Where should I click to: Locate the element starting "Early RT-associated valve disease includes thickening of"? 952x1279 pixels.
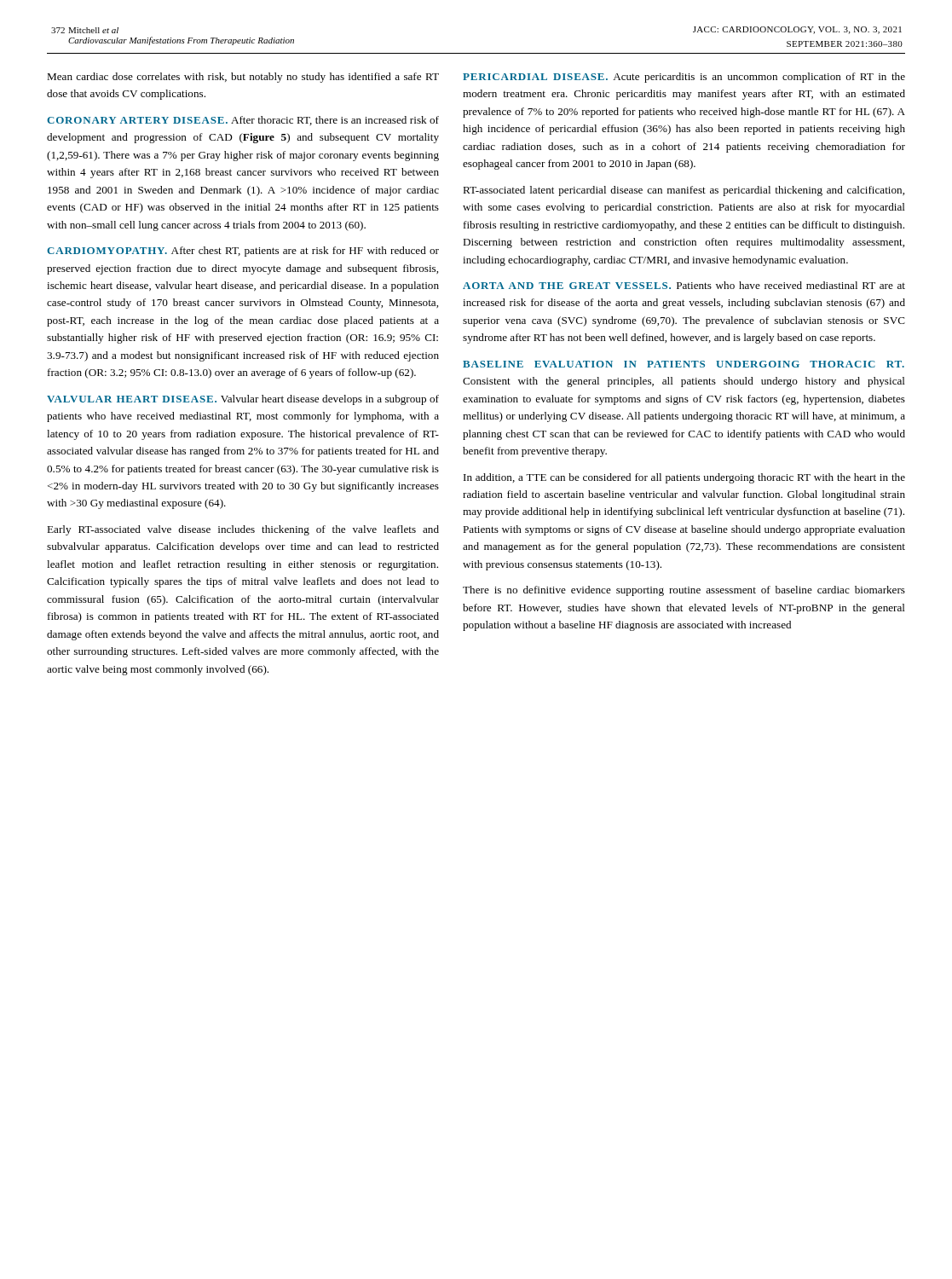(243, 599)
